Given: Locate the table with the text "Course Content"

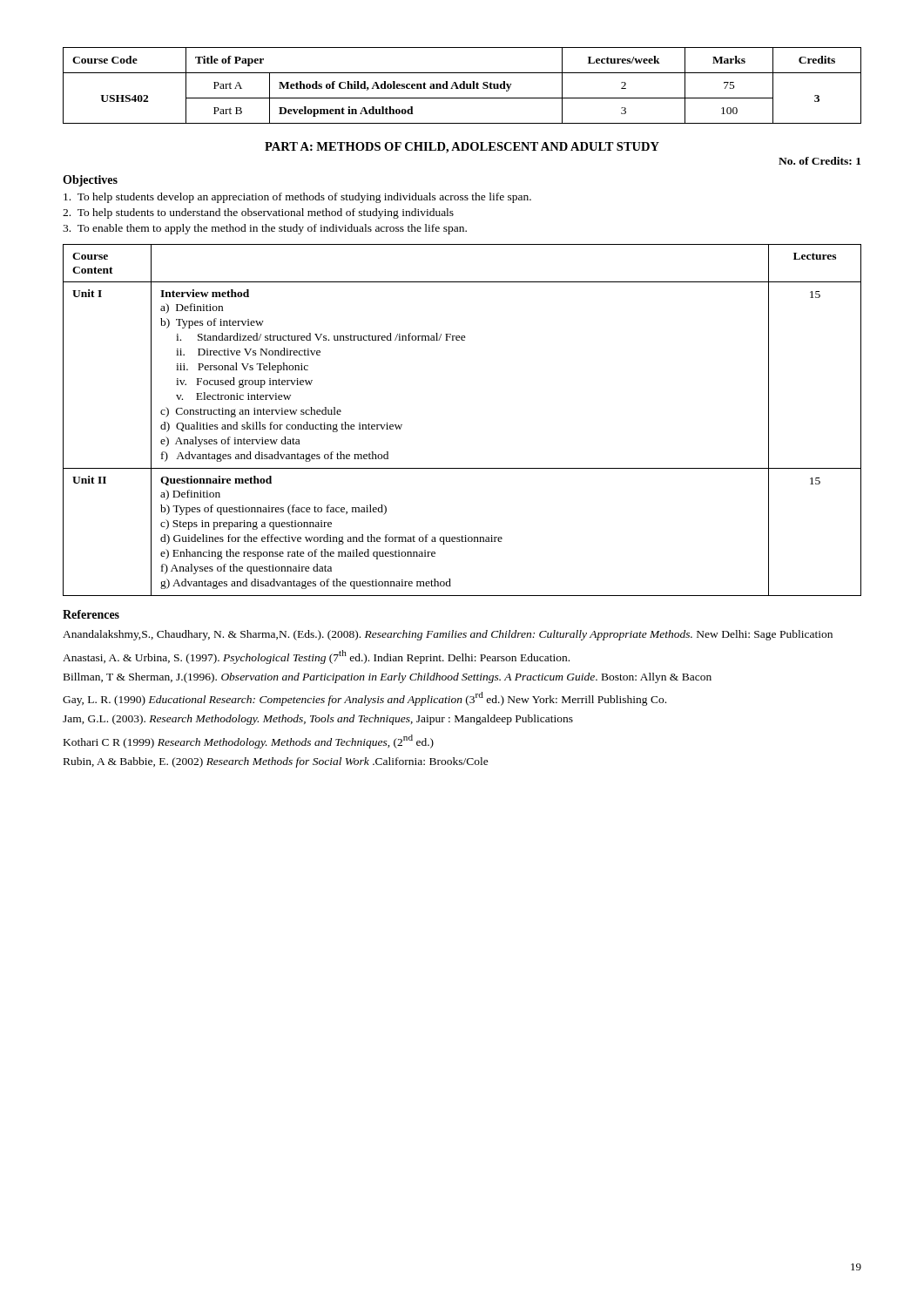Looking at the screenshot, I should click(x=462, y=420).
